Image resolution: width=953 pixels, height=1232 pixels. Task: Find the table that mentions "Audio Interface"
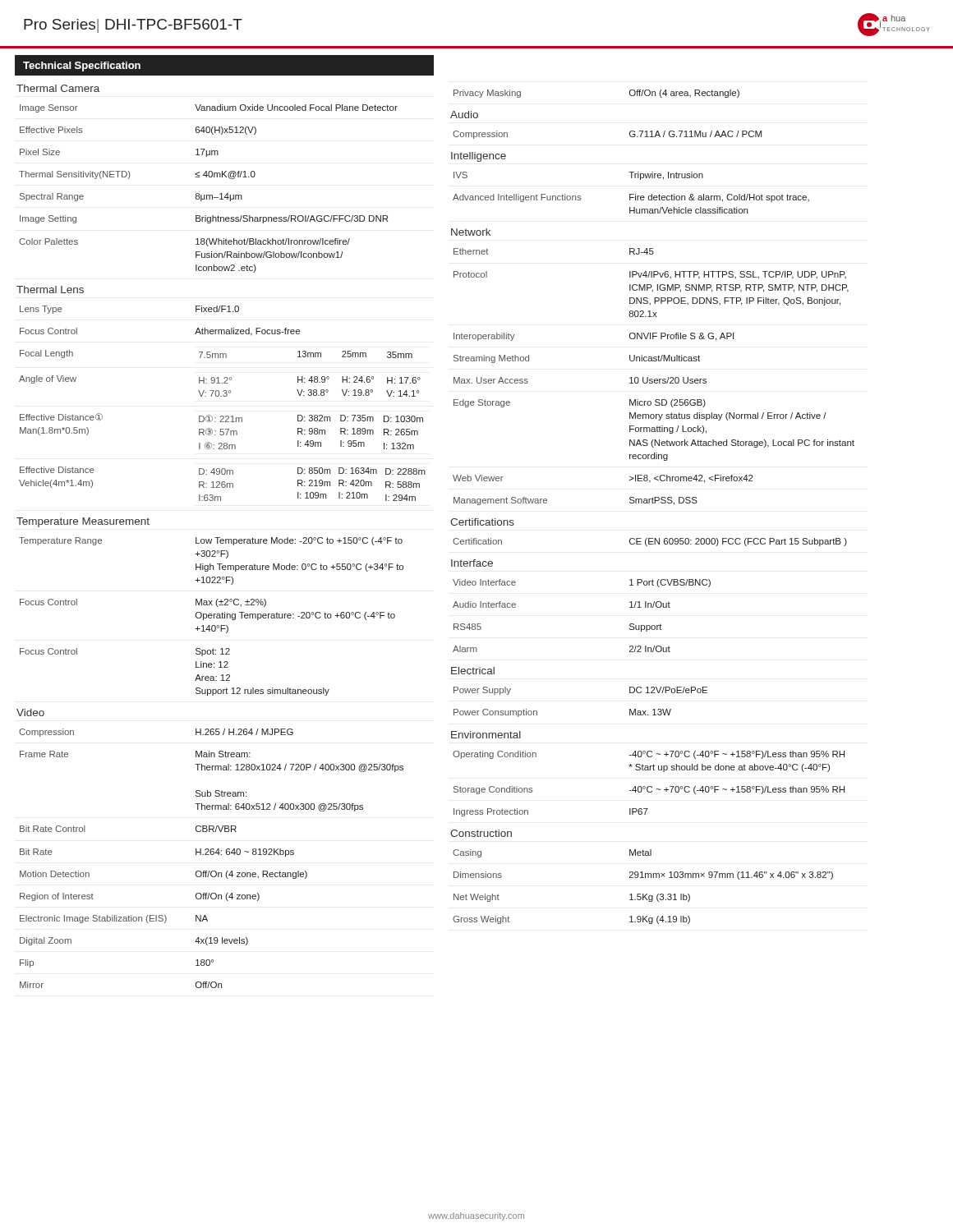(658, 616)
